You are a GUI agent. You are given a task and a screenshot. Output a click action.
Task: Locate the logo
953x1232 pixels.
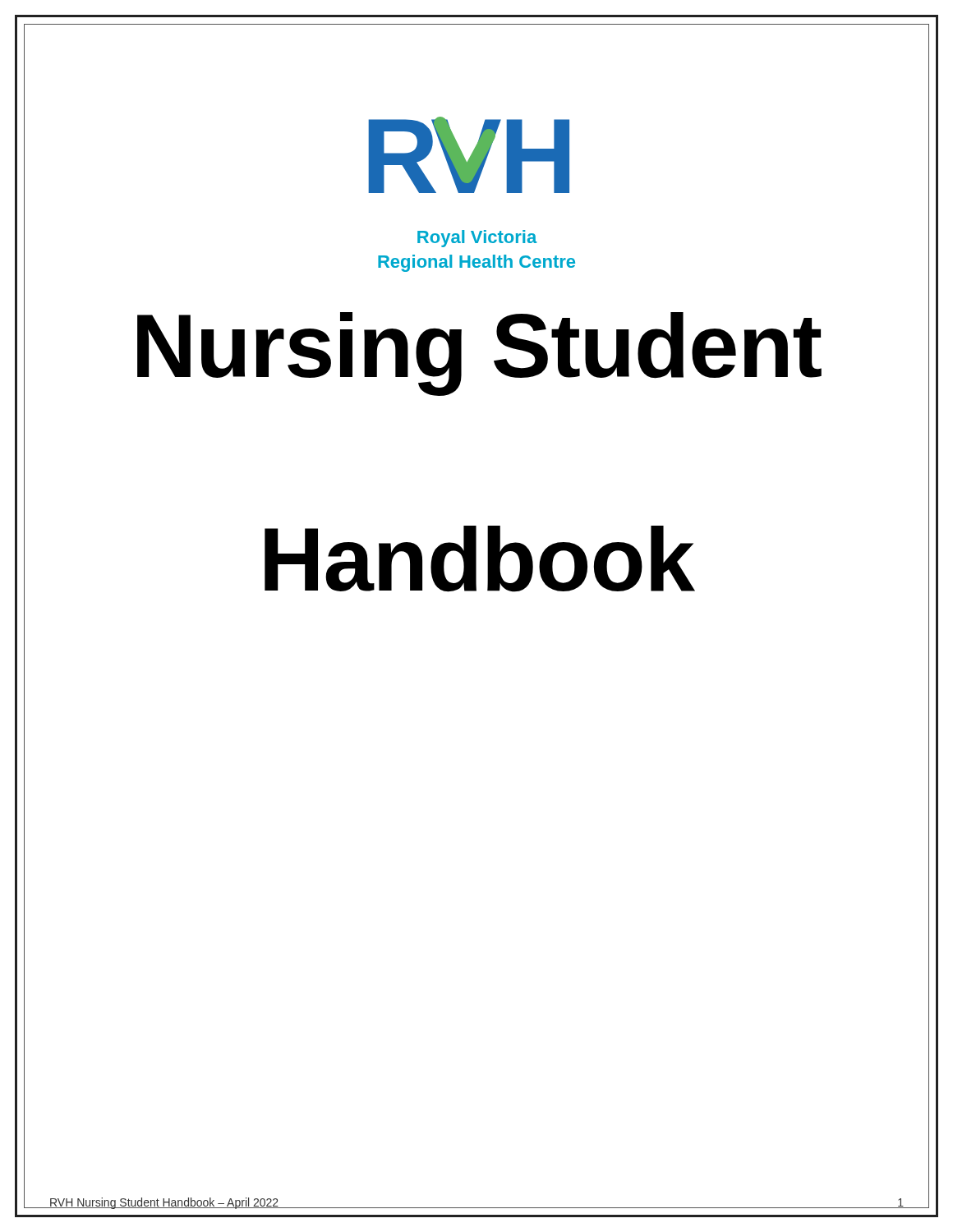click(x=476, y=186)
